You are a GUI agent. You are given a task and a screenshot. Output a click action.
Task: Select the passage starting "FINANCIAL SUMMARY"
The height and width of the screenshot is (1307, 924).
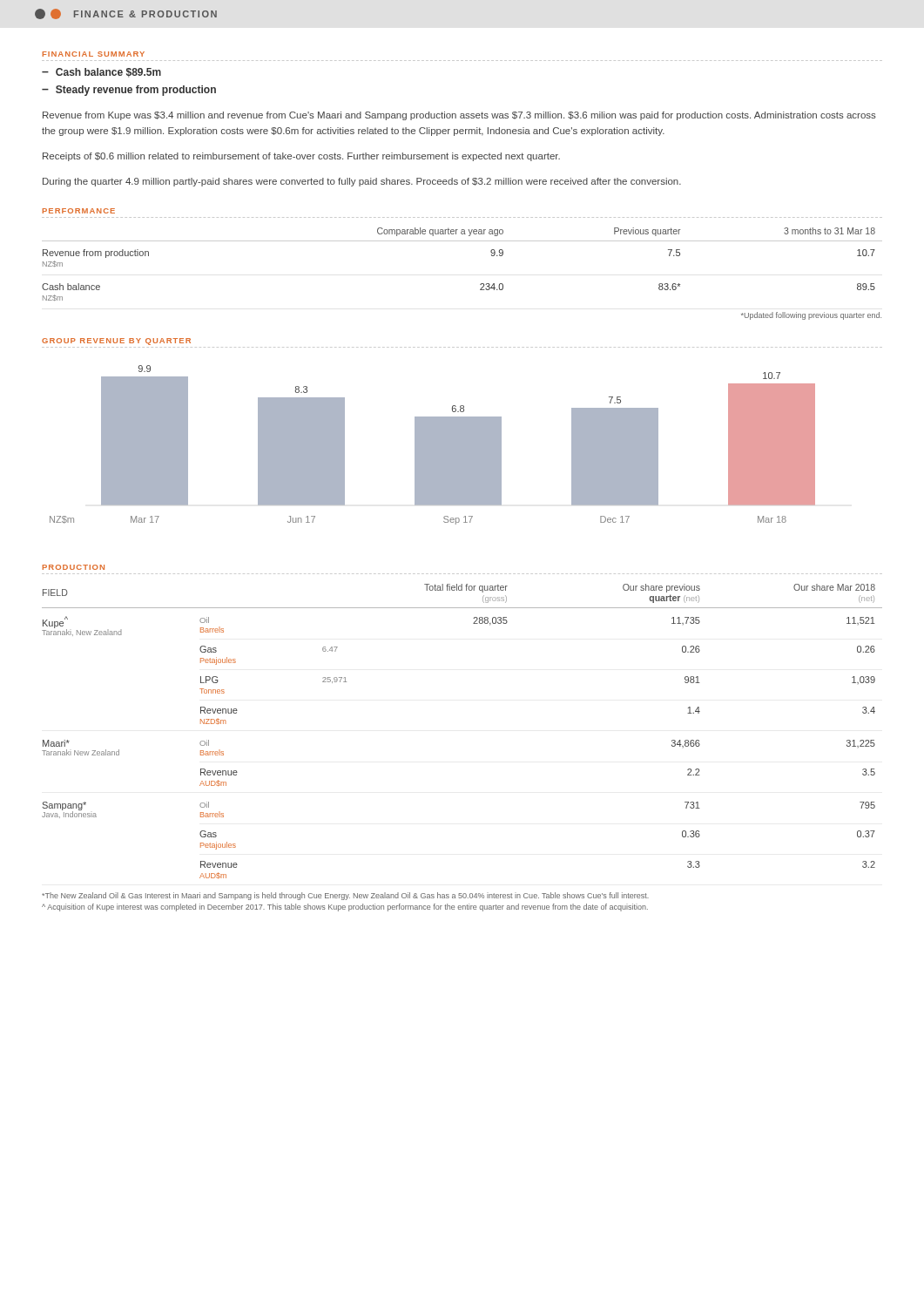462,55
